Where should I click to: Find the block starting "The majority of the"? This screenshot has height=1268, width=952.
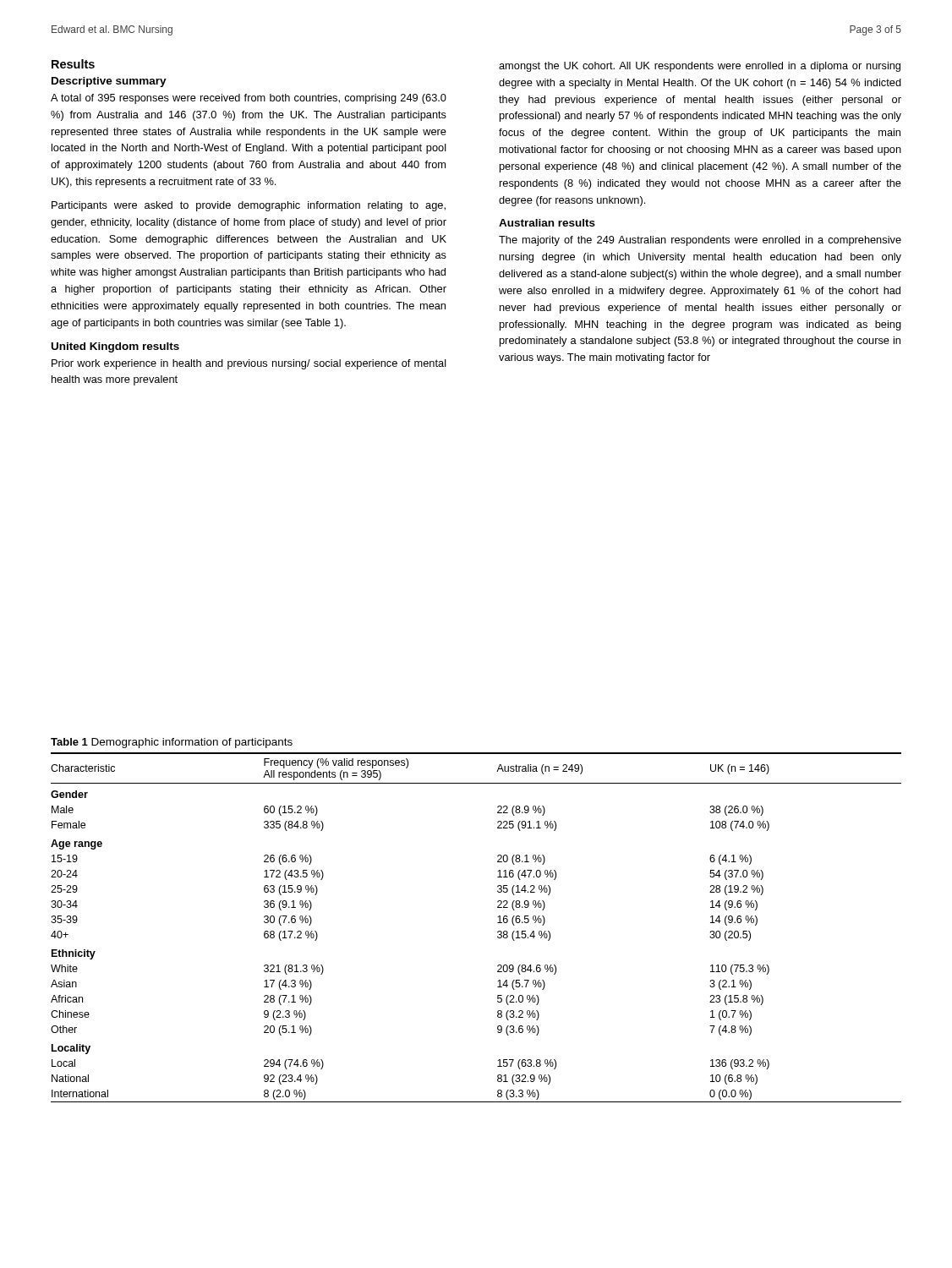coord(700,299)
